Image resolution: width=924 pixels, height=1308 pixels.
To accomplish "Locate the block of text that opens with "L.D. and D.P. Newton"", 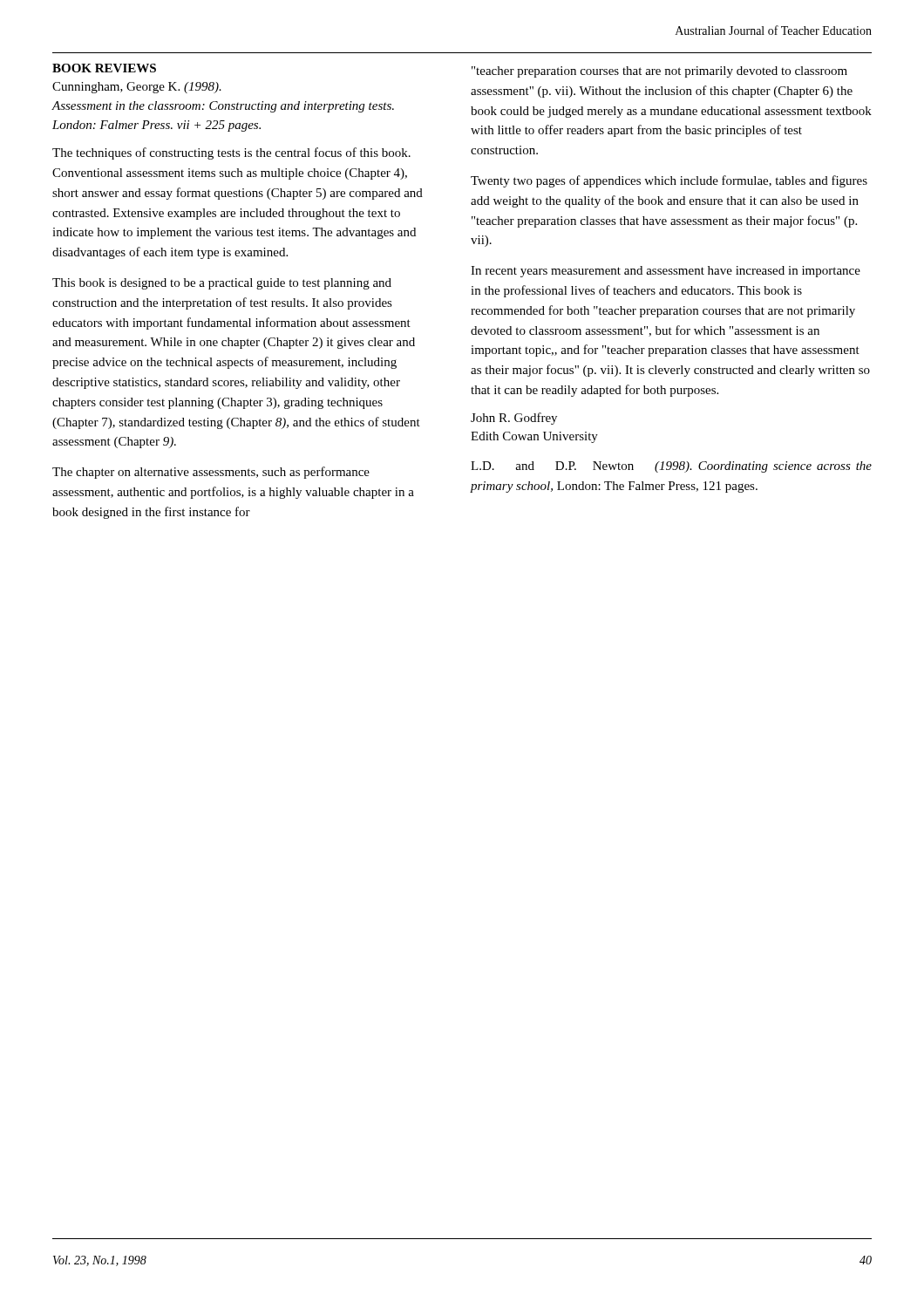I will [x=671, y=475].
